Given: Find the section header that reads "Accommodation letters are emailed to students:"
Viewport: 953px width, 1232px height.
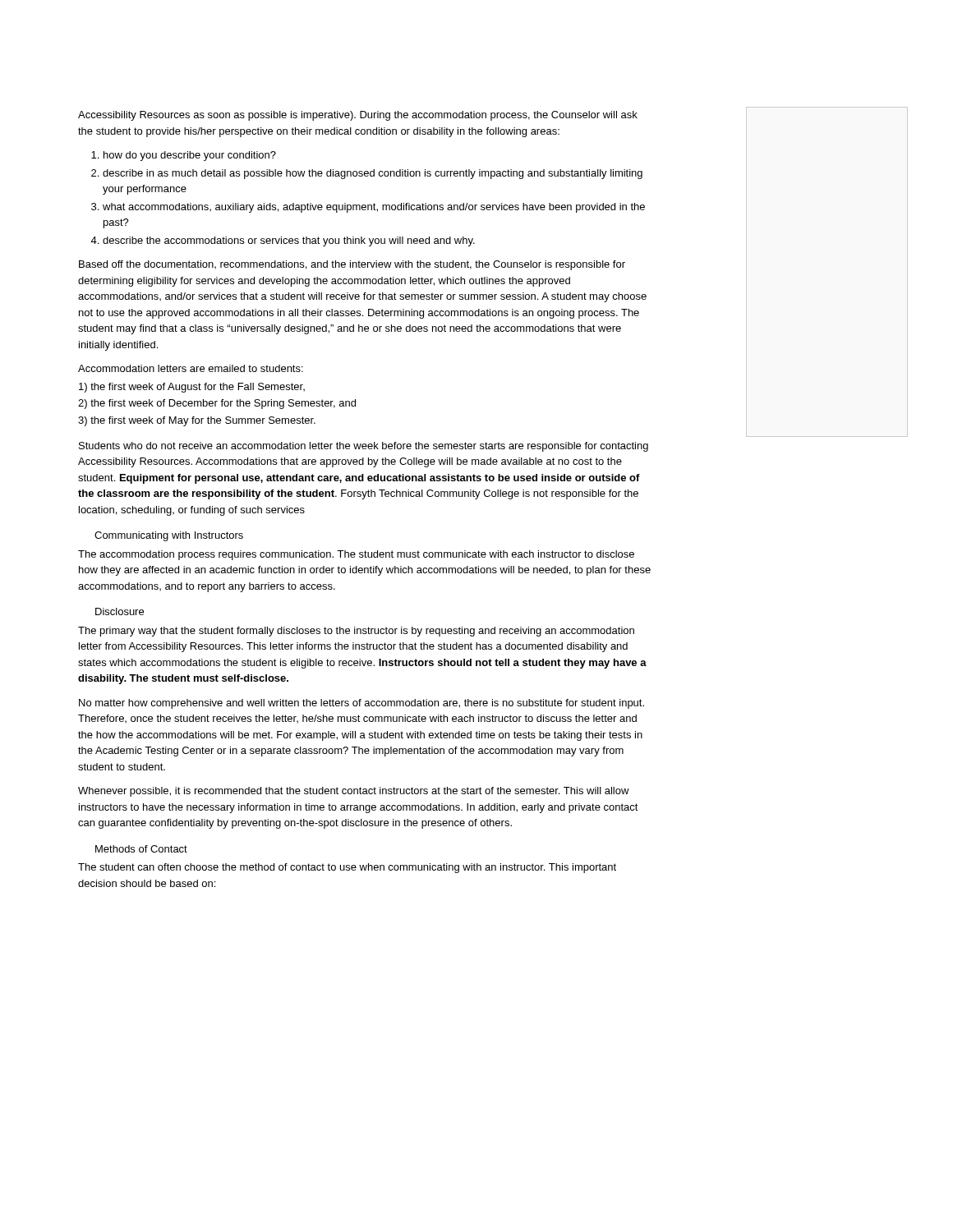Looking at the screenshot, I should coord(191,368).
